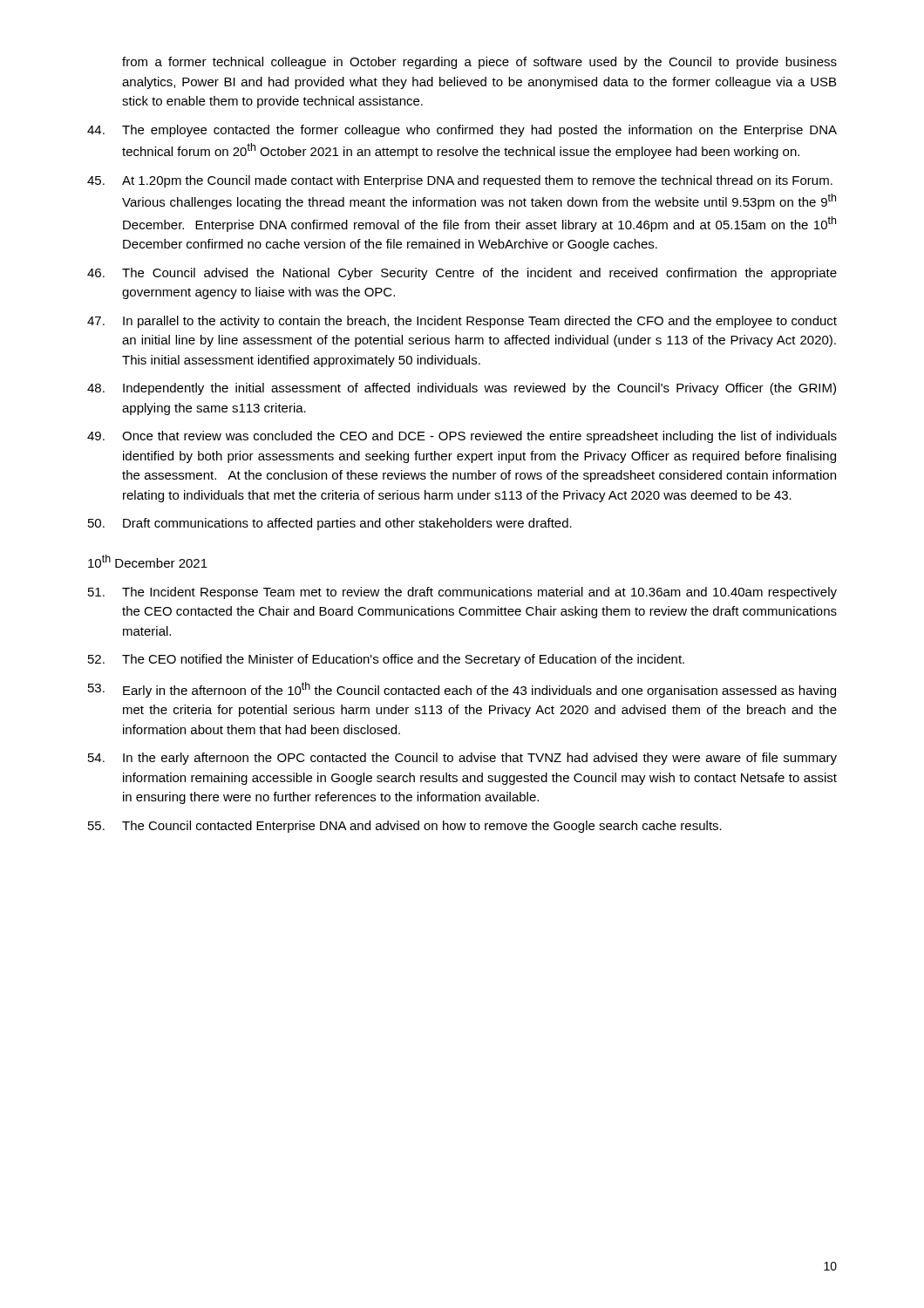The image size is (924, 1308).
Task: Point to the region starting "50. Draft communications to affected parties and"
Action: 462,523
